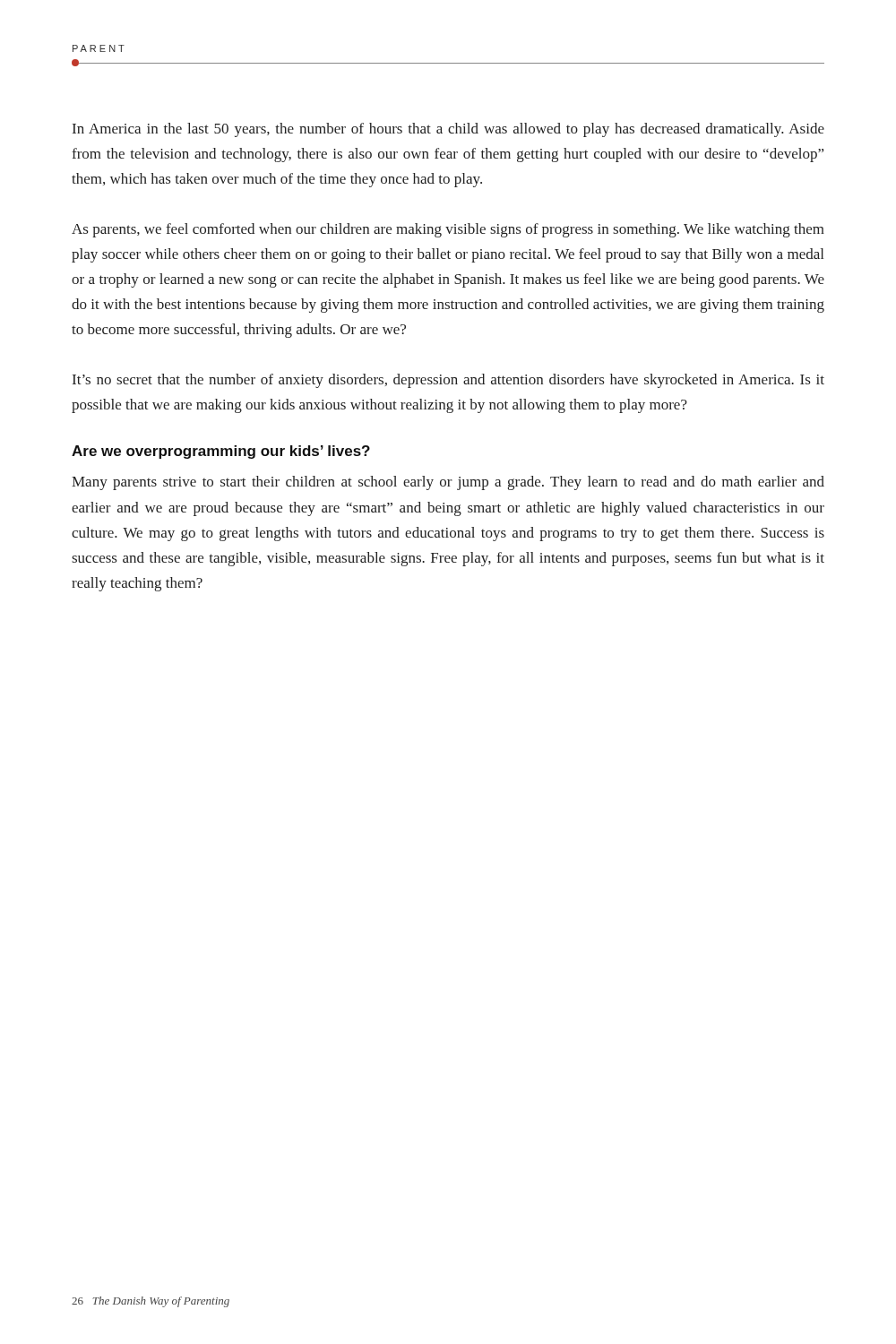
Task: Locate the element starting "It’s no secret that the number of"
Action: pyautogui.click(x=448, y=392)
